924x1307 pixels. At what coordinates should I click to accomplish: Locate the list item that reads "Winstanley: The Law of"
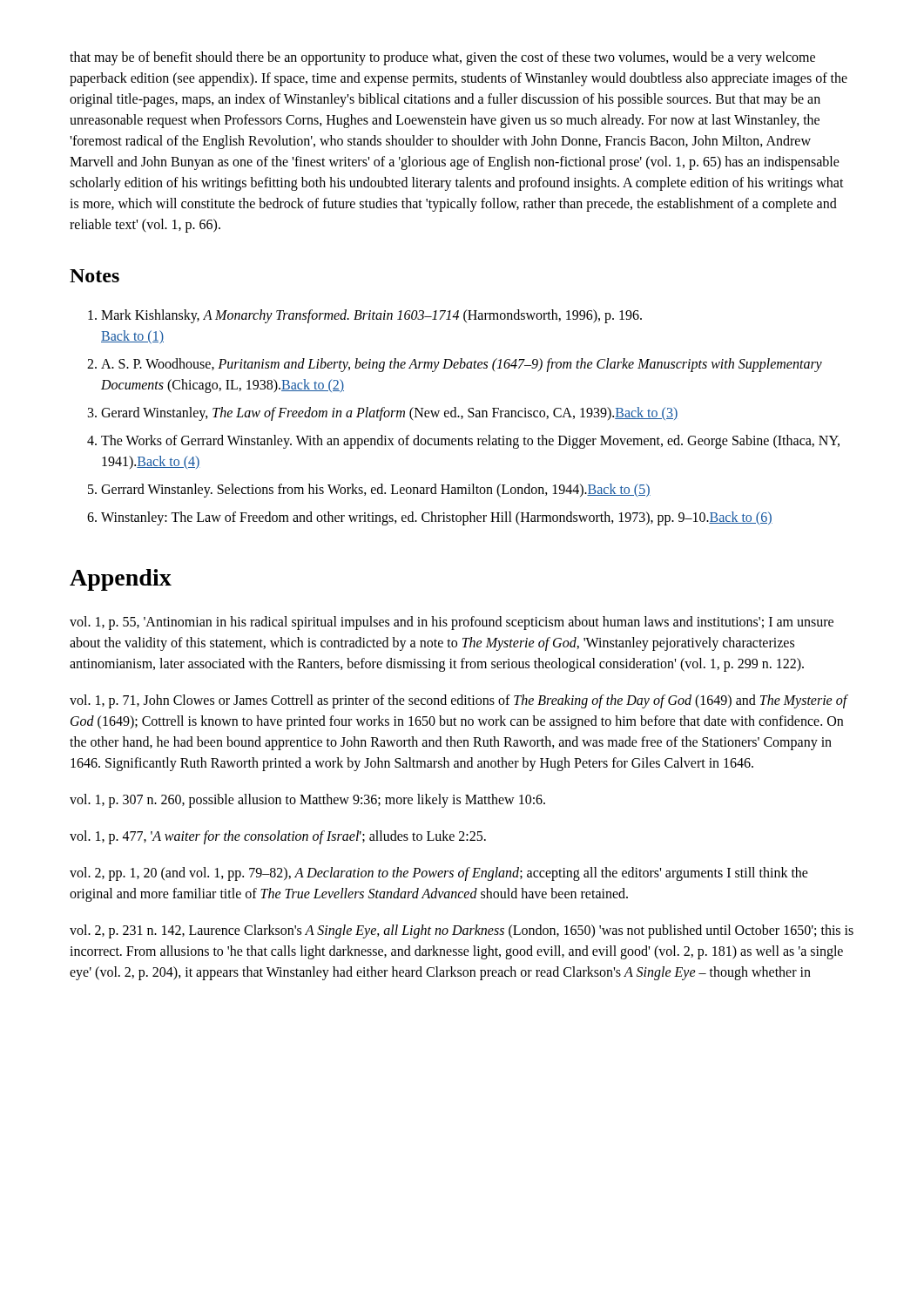(436, 517)
